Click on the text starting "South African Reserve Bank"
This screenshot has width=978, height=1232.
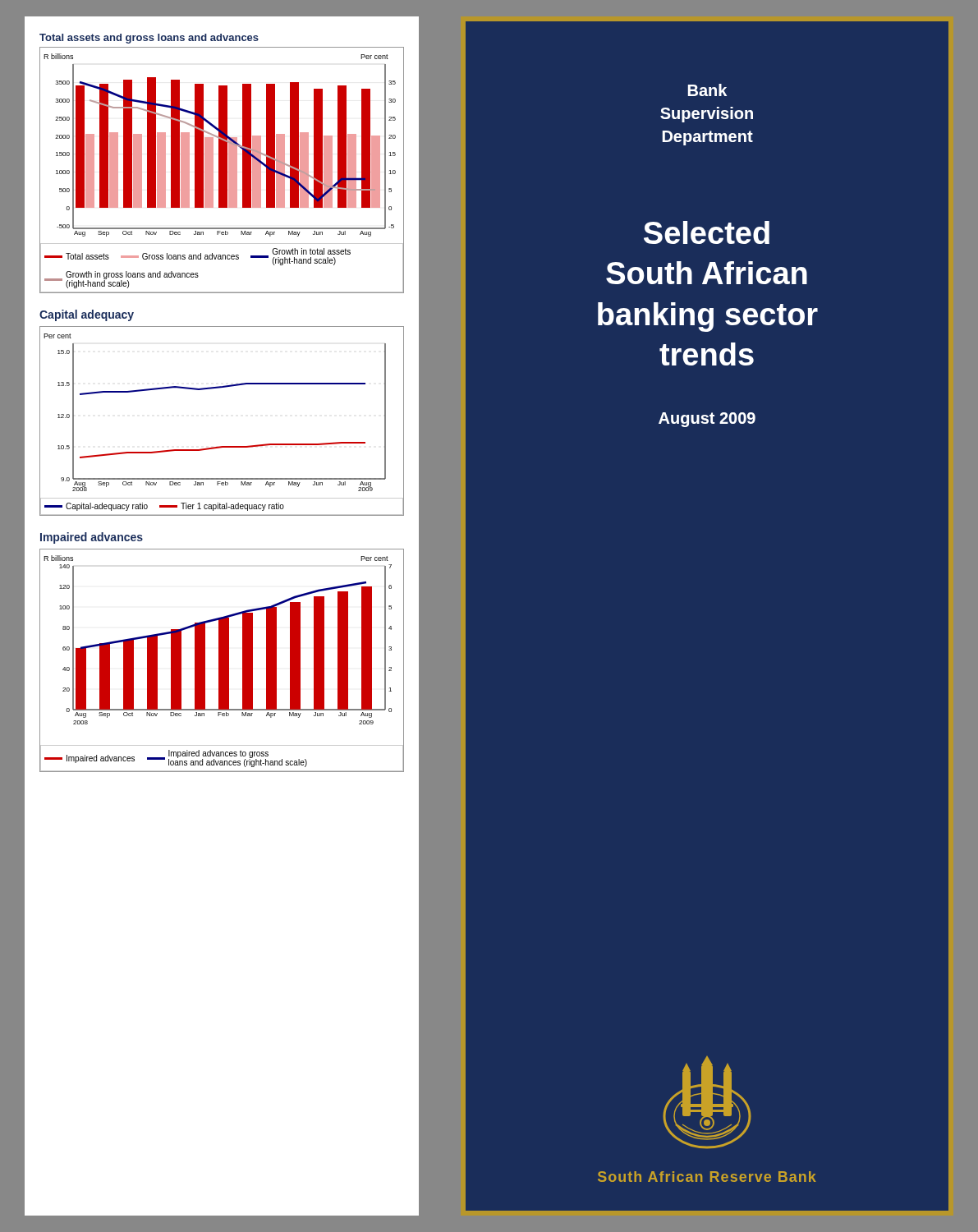pos(707,1177)
